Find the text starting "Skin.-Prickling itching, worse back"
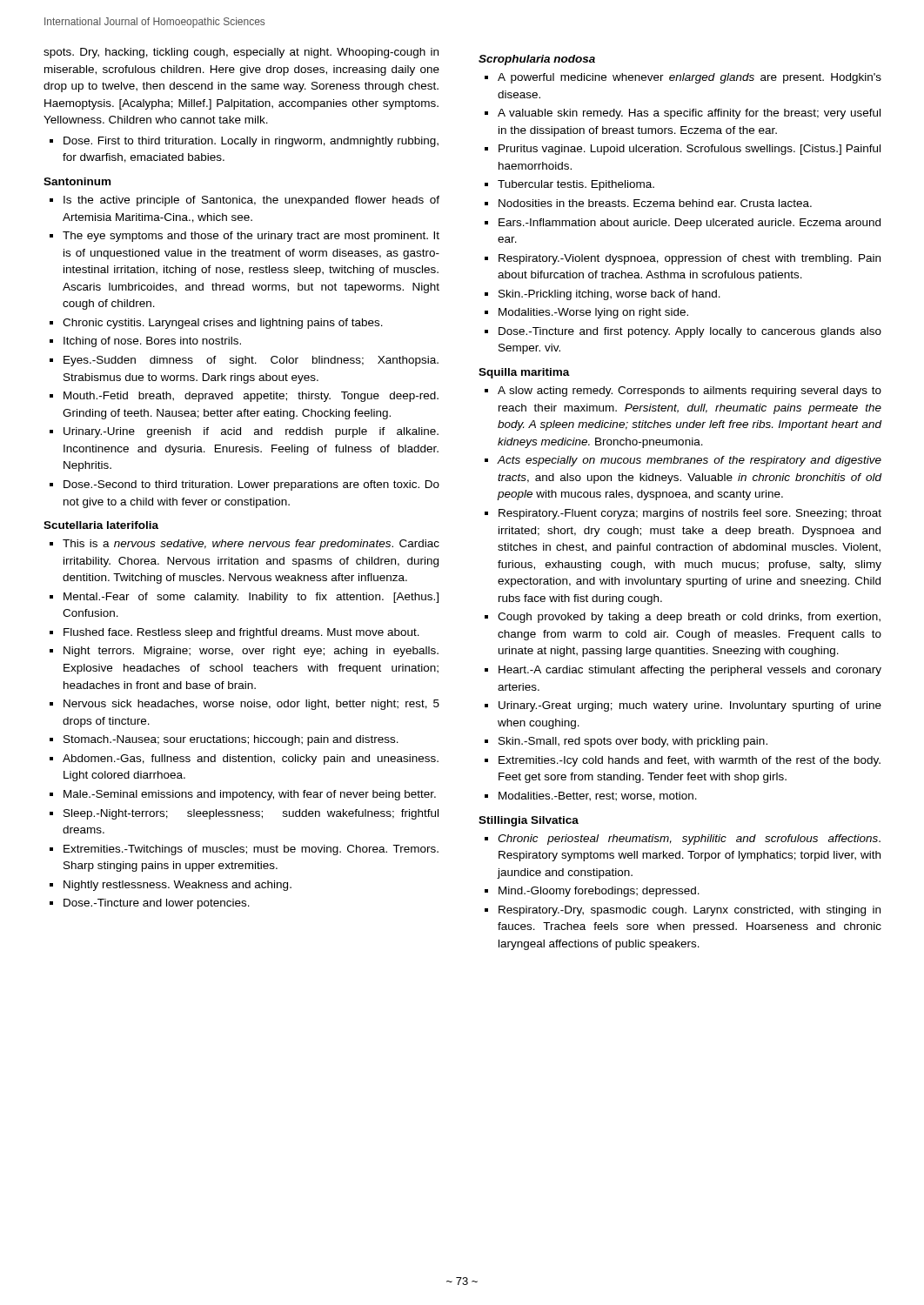This screenshot has width=924, height=1305. click(x=609, y=293)
